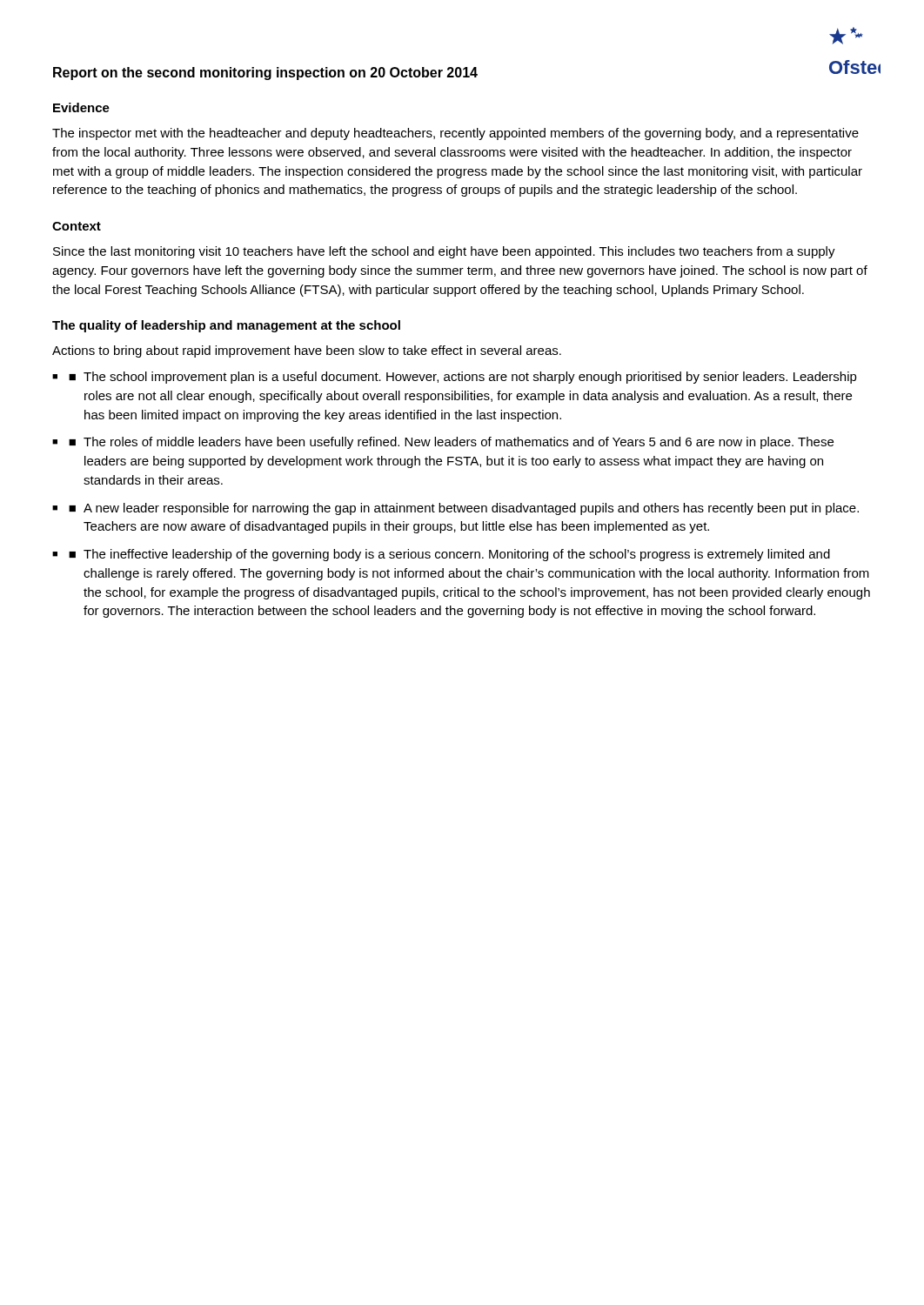Locate the list item with the text "■ The roles of"
Viewport: 924px width, 1305px height.
[470, 461]
